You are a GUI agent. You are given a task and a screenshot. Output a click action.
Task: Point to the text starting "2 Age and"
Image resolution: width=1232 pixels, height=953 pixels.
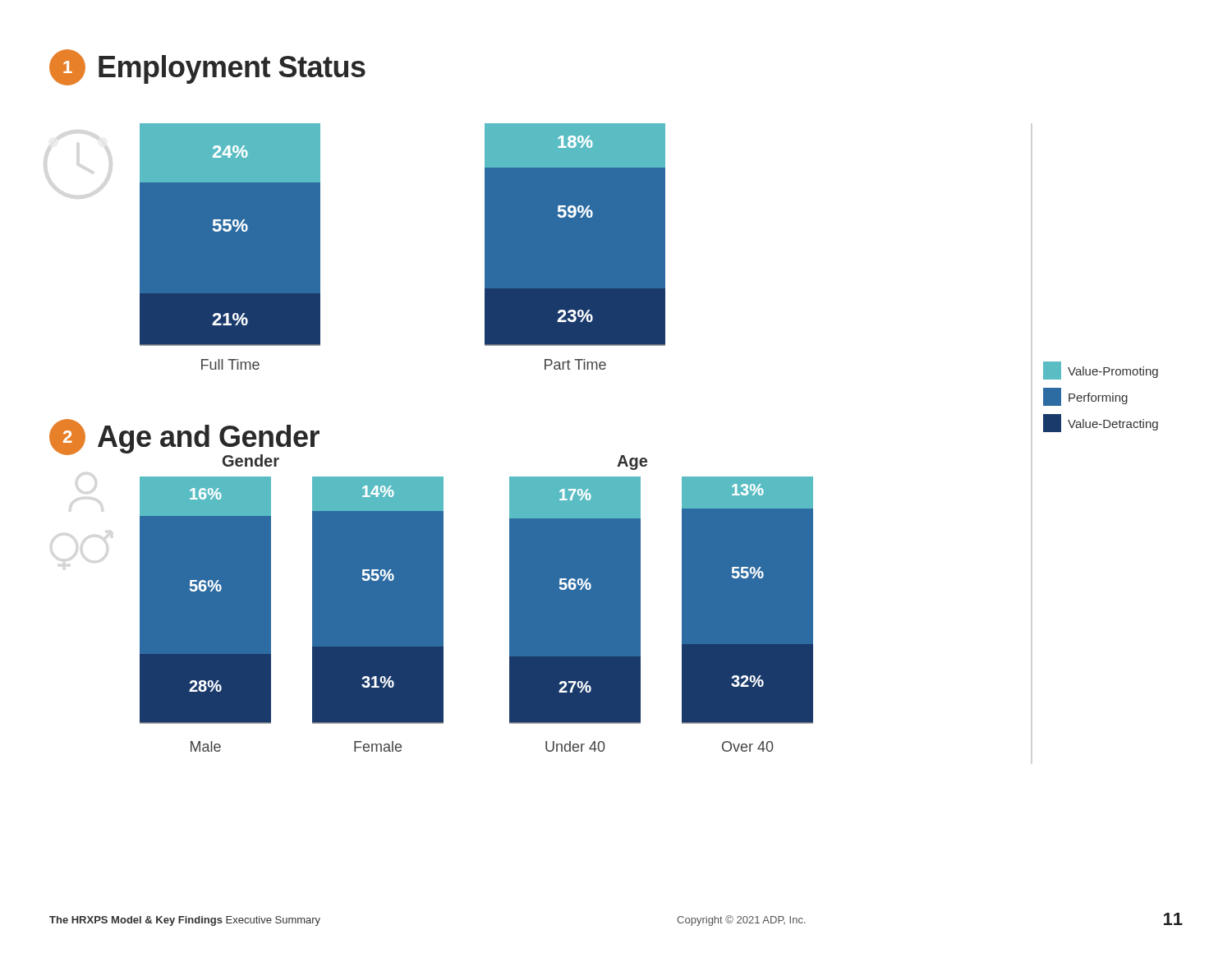[x=184, y=437]
